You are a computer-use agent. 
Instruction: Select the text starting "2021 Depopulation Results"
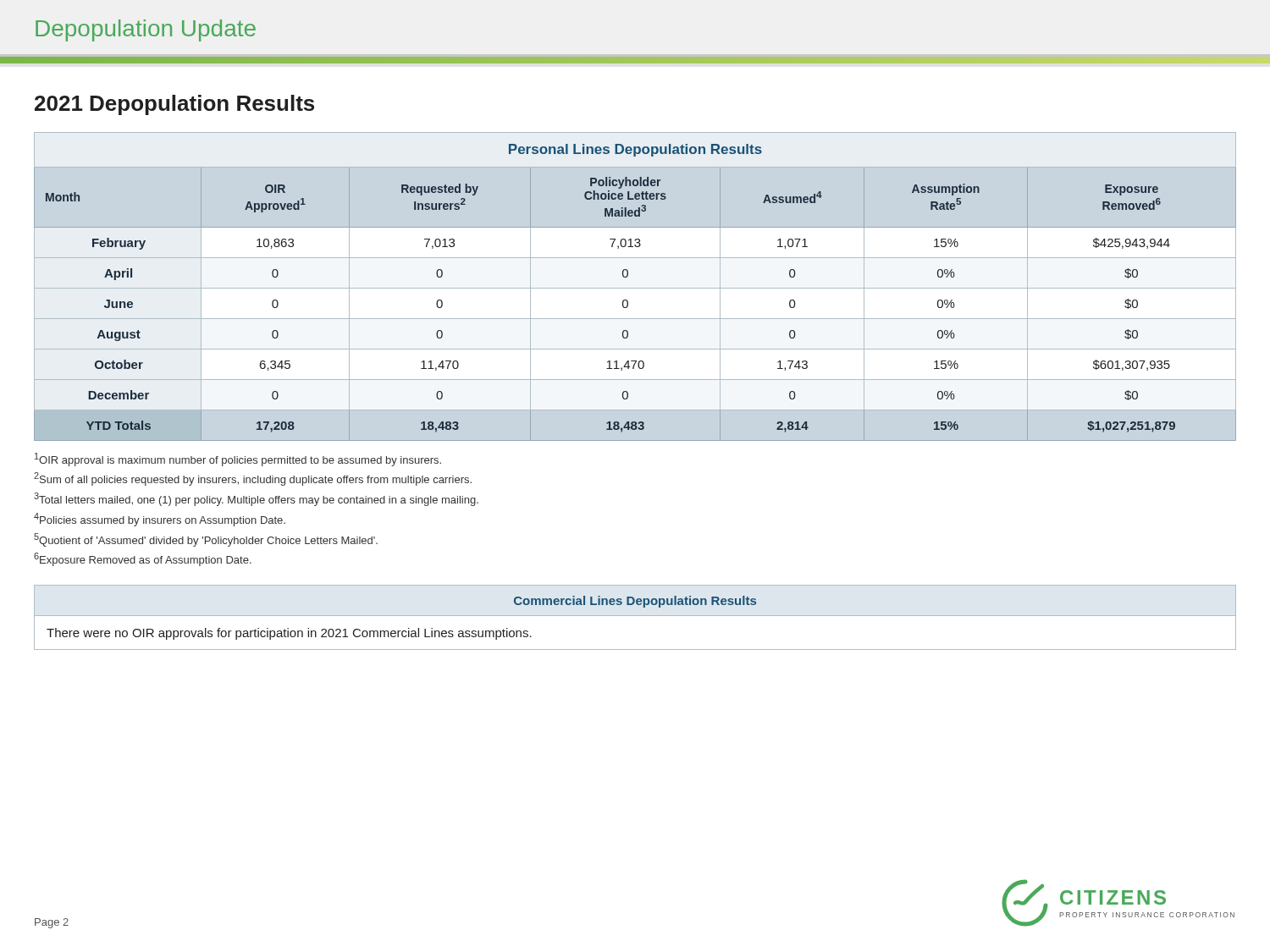[x=175, y=103]
